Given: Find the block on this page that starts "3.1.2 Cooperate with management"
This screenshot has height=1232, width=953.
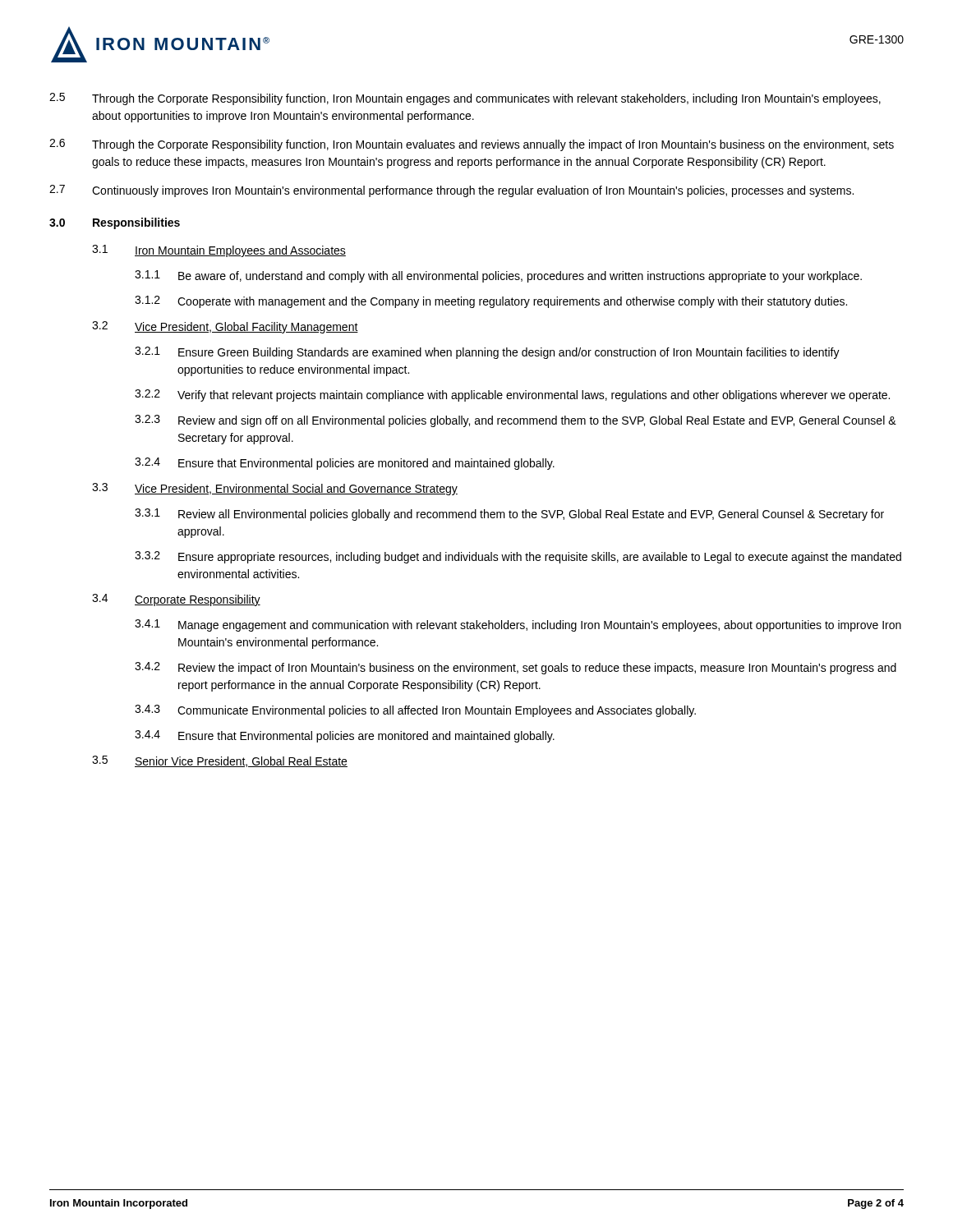Looking at the screenshot, I should point(519,302).
